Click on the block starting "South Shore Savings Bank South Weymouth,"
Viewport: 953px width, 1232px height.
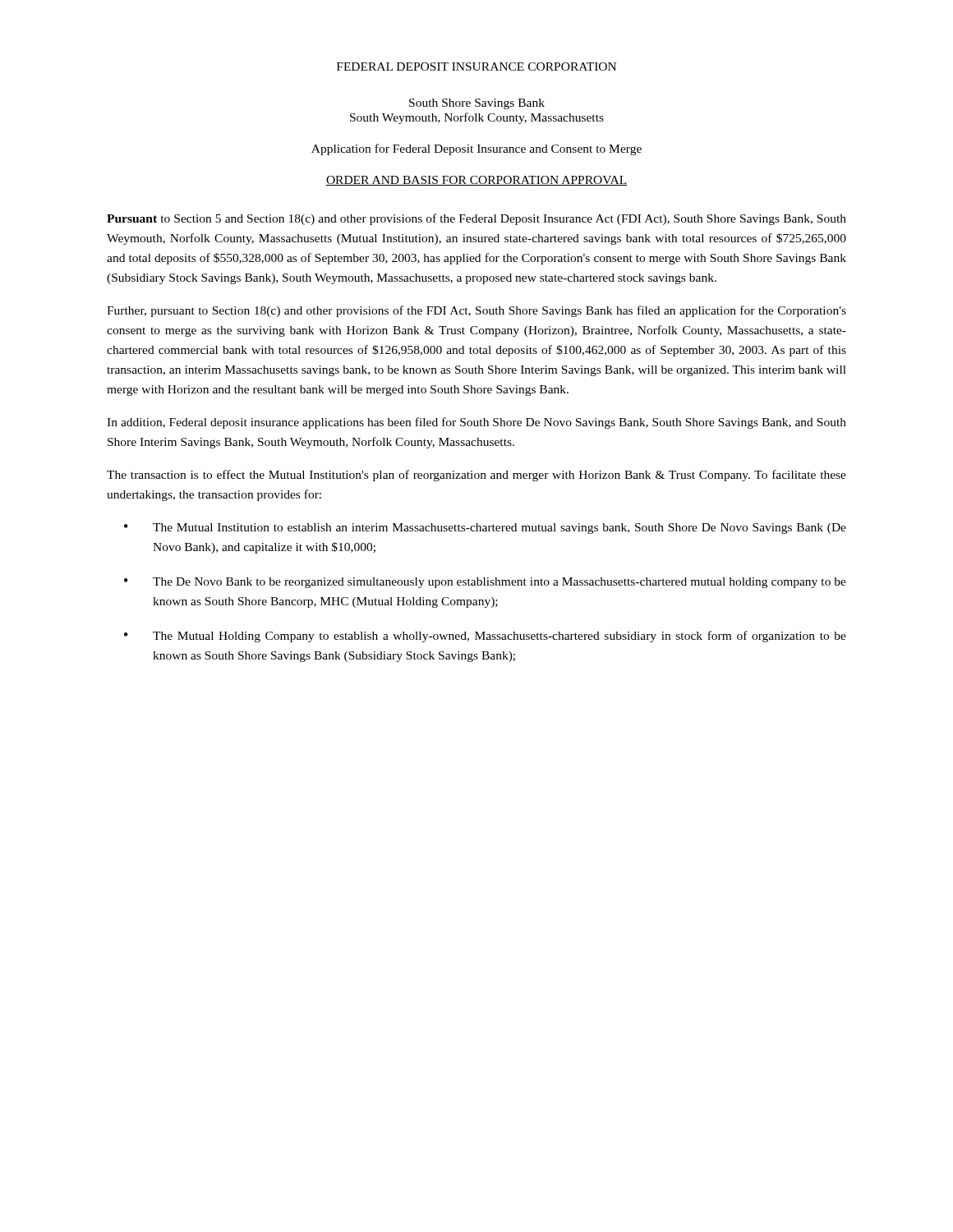[476, 110]
